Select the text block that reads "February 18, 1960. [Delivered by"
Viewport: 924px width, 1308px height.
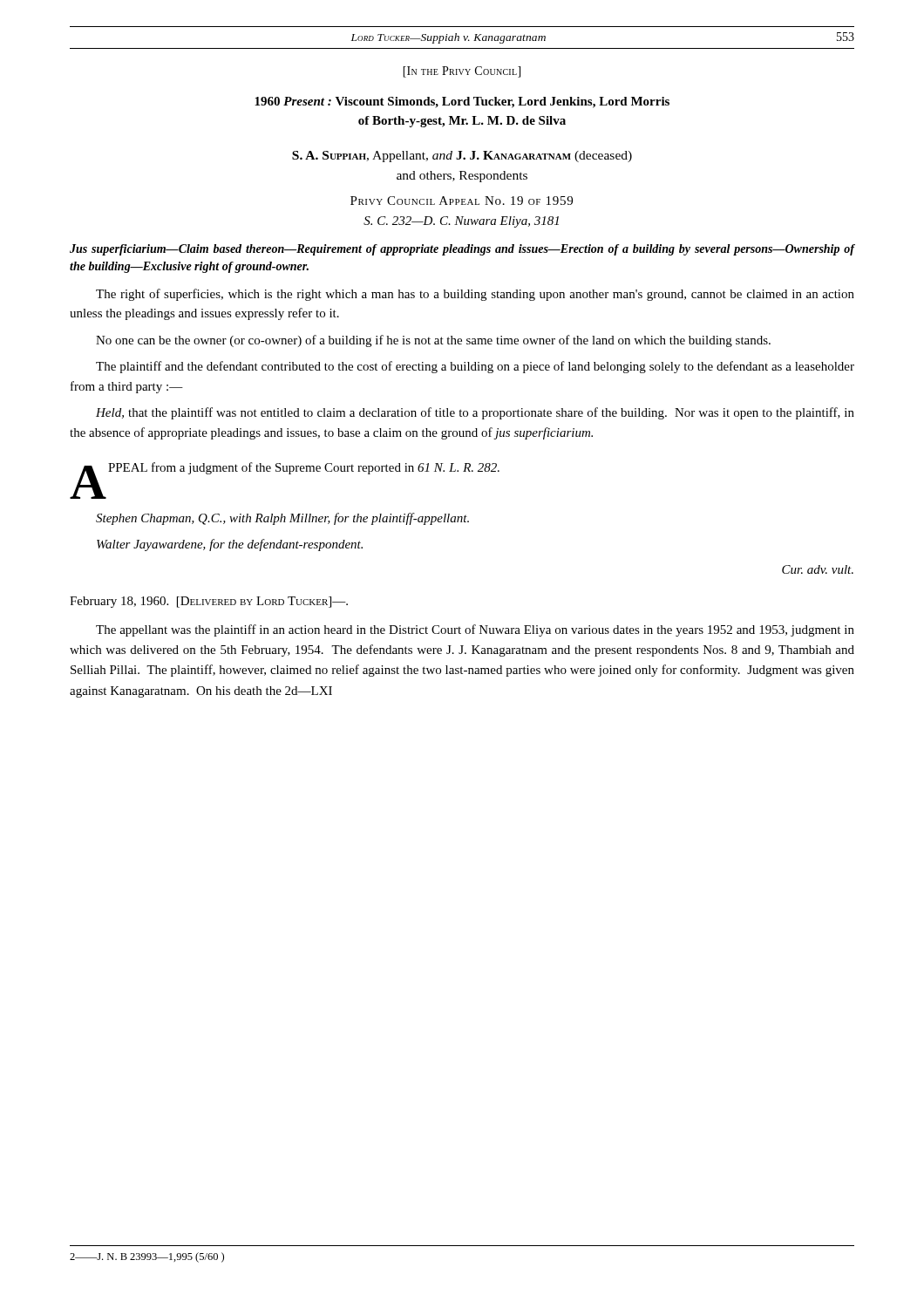(209, 601)
